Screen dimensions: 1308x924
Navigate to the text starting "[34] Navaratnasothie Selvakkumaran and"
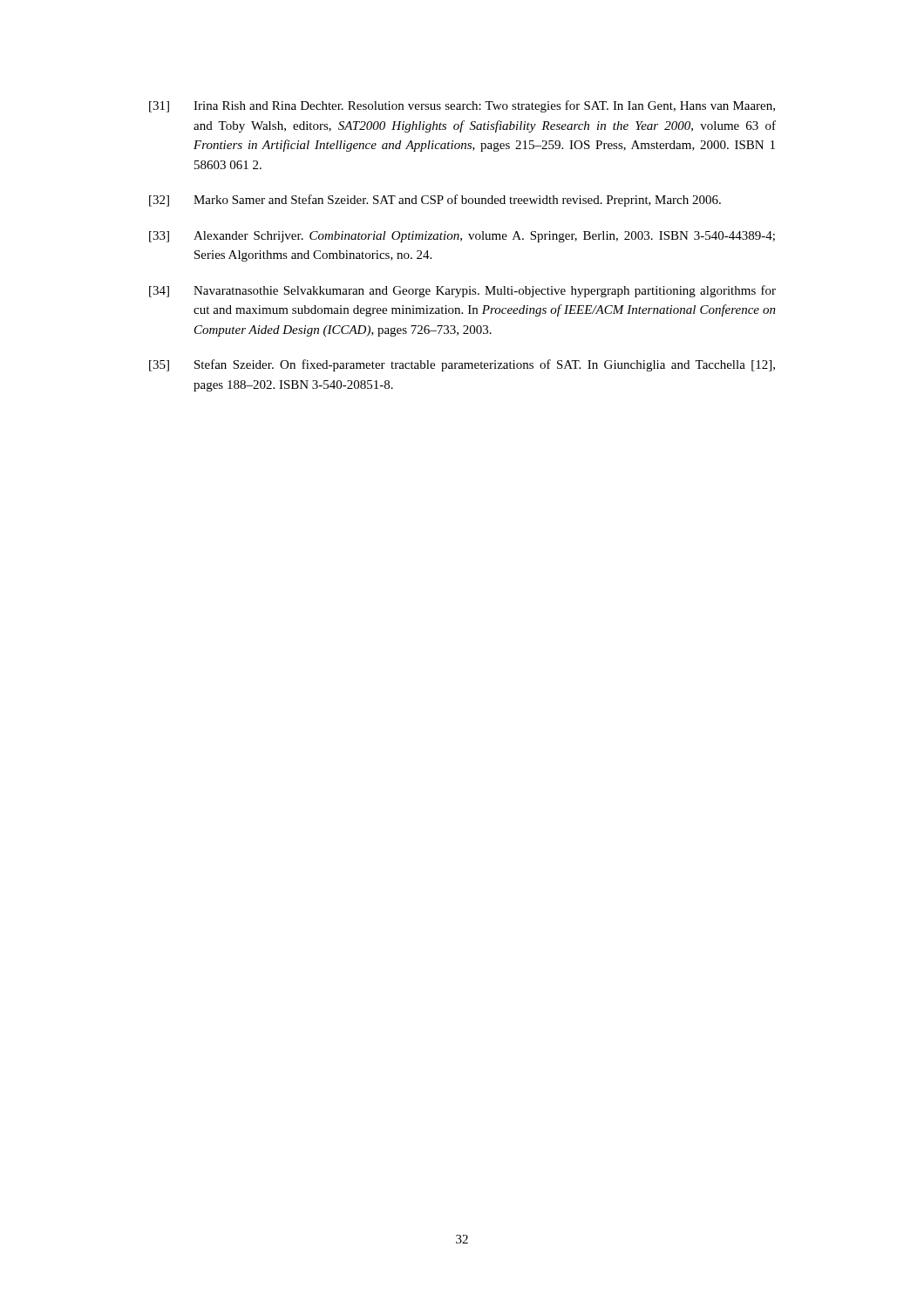[462, 310]
